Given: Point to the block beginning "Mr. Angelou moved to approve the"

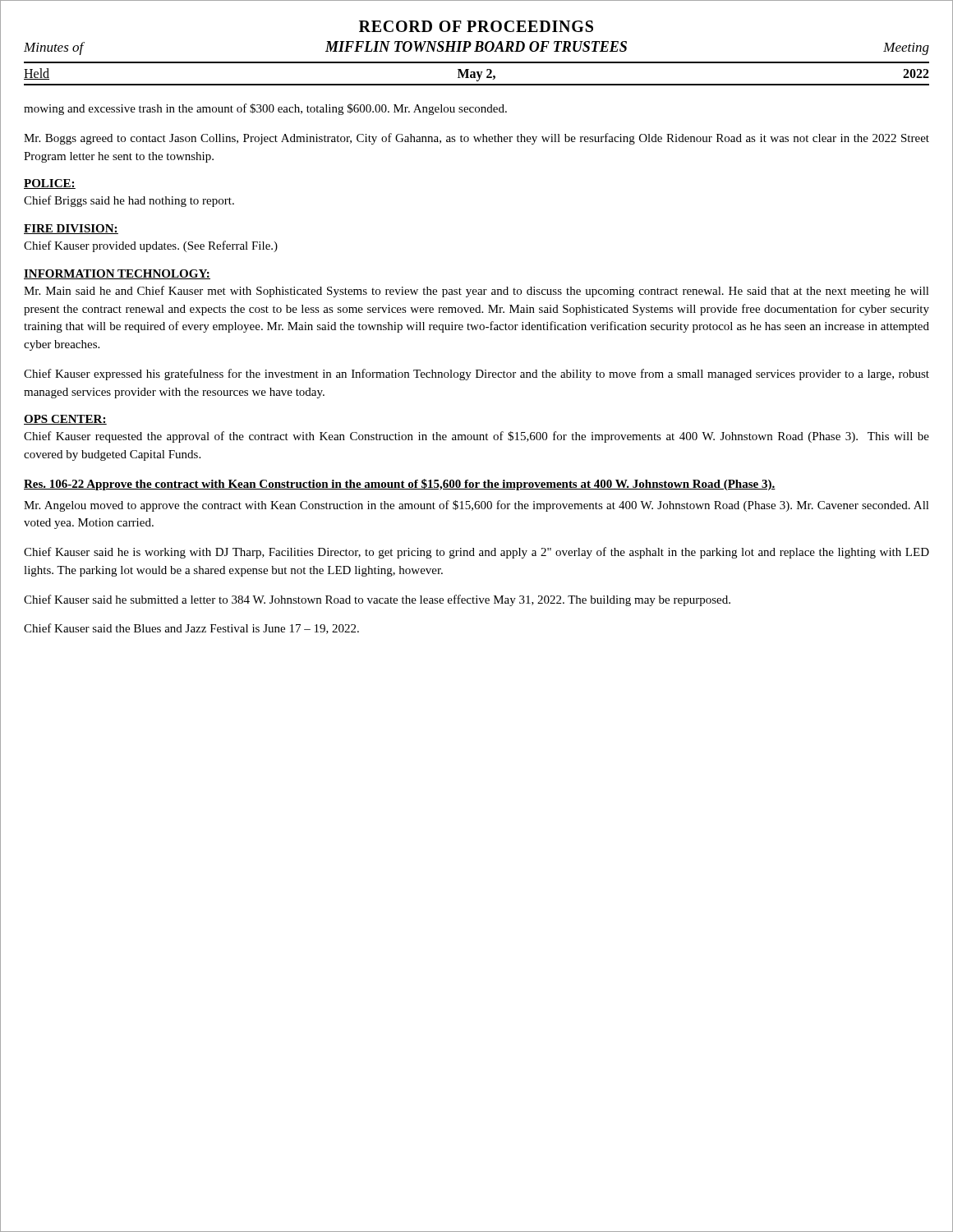Looking at the screenshot, I should [476, 514].
